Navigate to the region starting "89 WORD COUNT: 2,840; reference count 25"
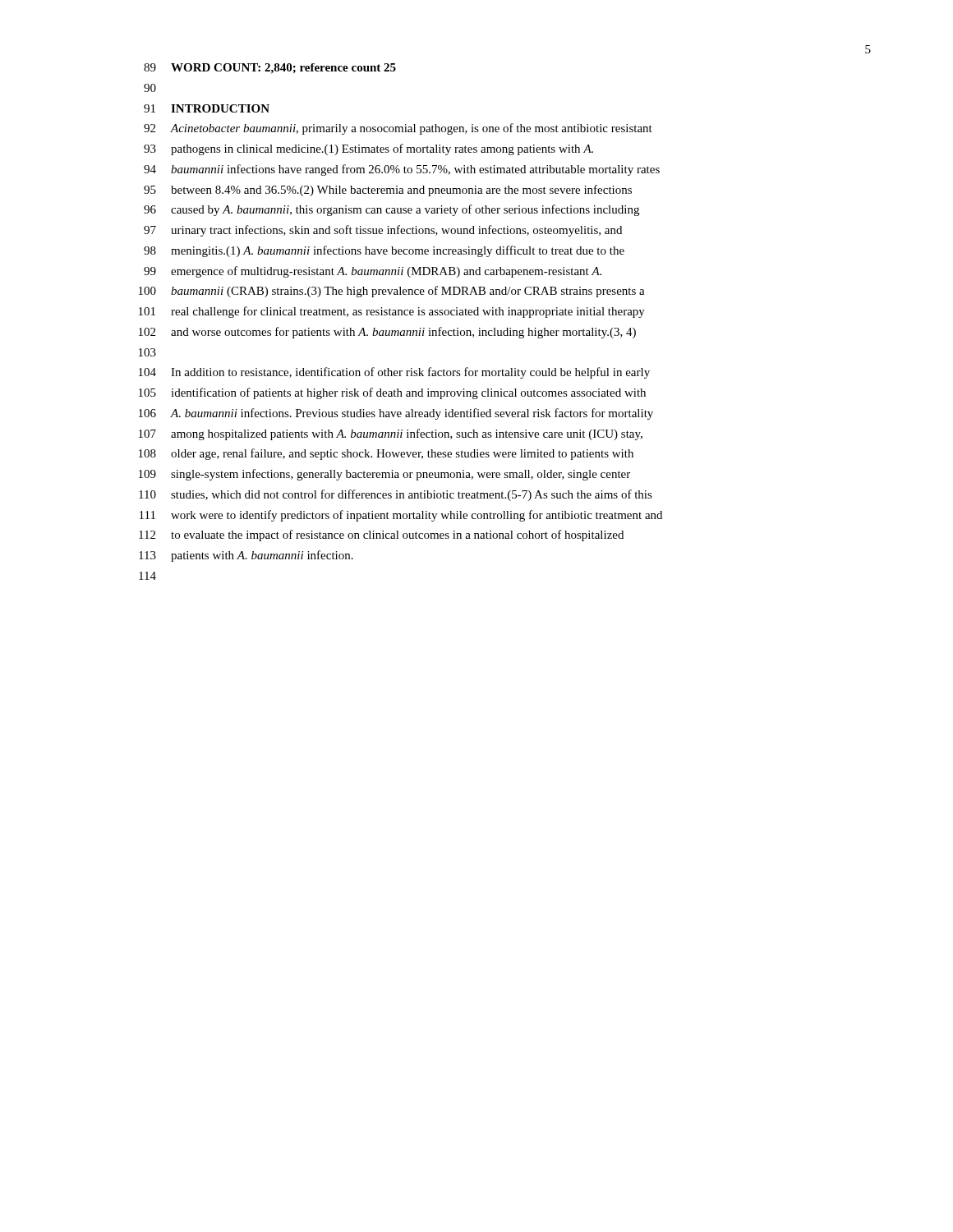The image size is (953, 1232). click(270, 69)
